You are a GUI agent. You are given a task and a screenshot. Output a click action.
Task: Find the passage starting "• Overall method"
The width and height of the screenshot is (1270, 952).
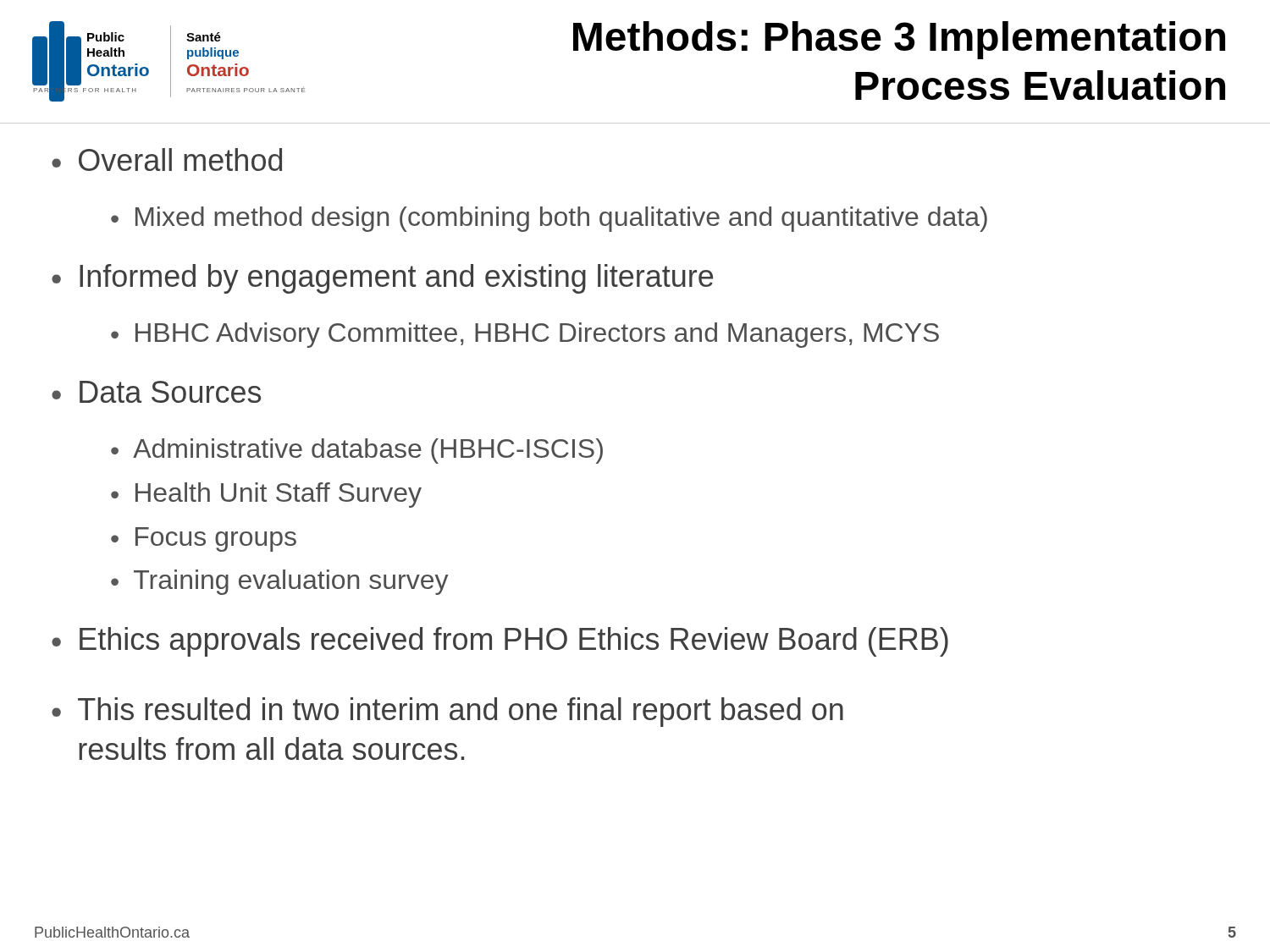click(x=167, y=163)
